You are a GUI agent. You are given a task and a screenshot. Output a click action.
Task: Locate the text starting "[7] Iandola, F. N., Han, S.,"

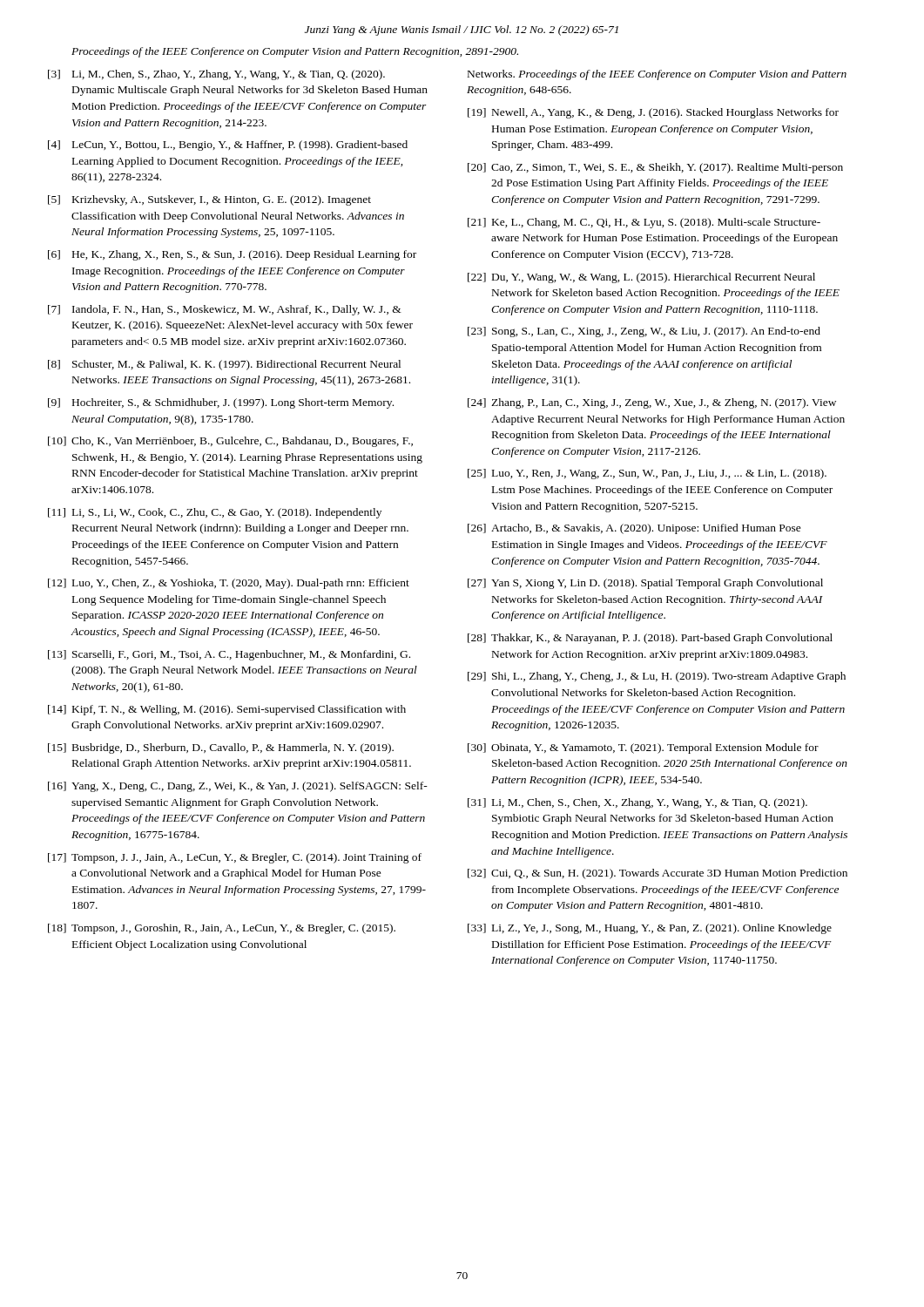(238, 326)
